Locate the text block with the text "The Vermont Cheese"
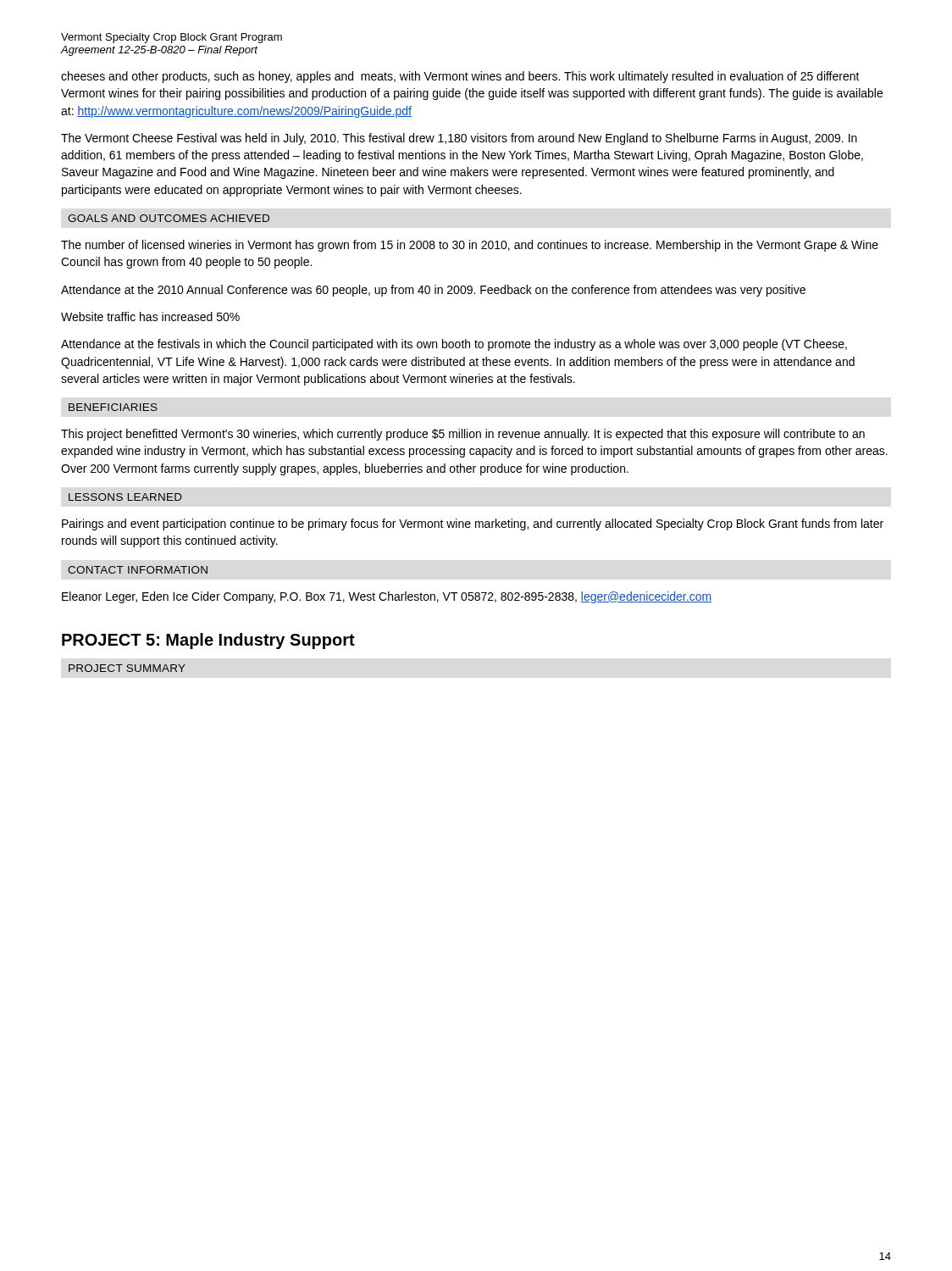Image resolution: width=952 pixels, height=1271 pixels. tap(476, 164)
